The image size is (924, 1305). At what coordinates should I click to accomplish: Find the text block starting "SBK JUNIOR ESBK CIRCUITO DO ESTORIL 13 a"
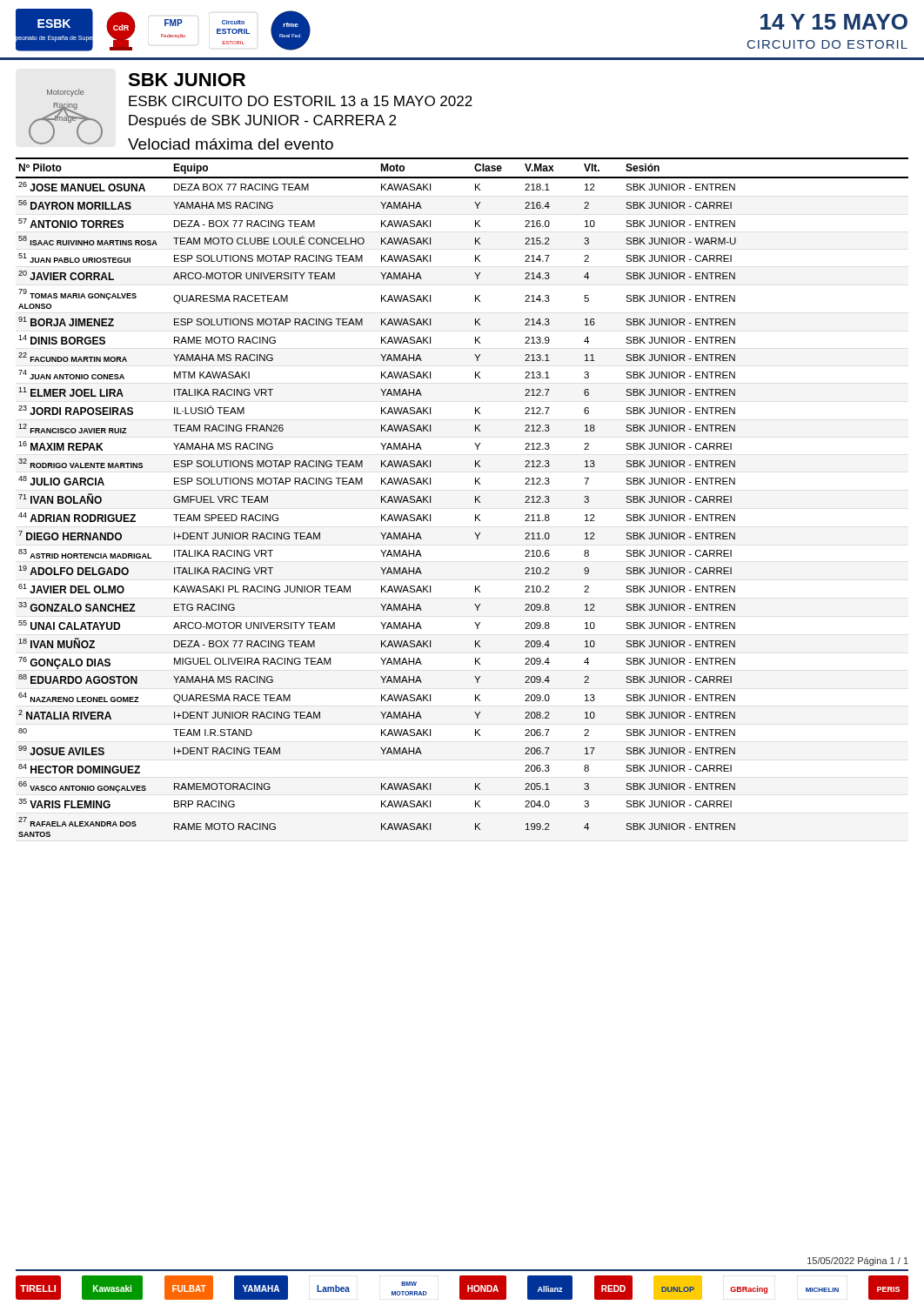point(187,80)
